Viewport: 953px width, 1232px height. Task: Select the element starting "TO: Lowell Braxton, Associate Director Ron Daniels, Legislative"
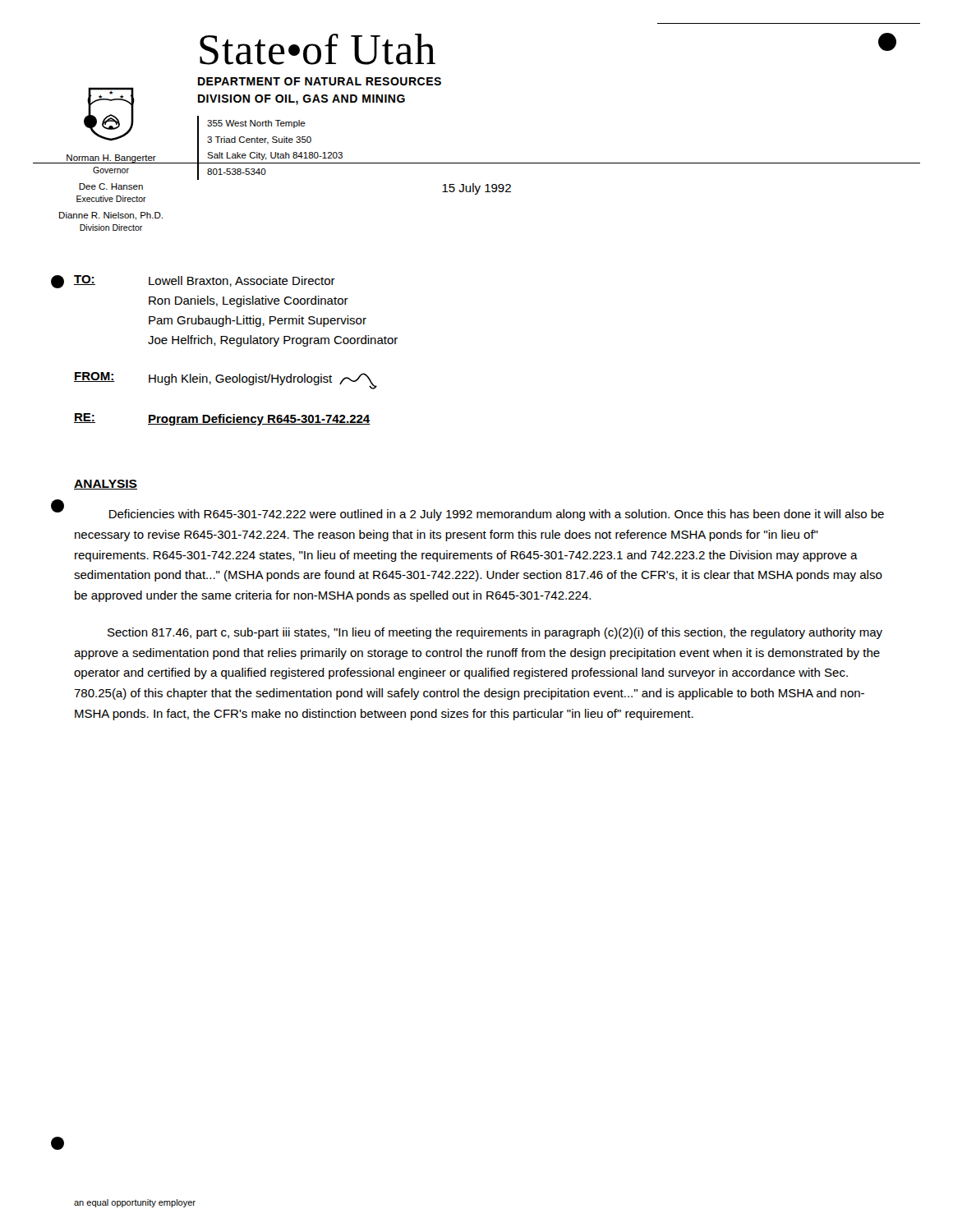(x=236, y=310)
